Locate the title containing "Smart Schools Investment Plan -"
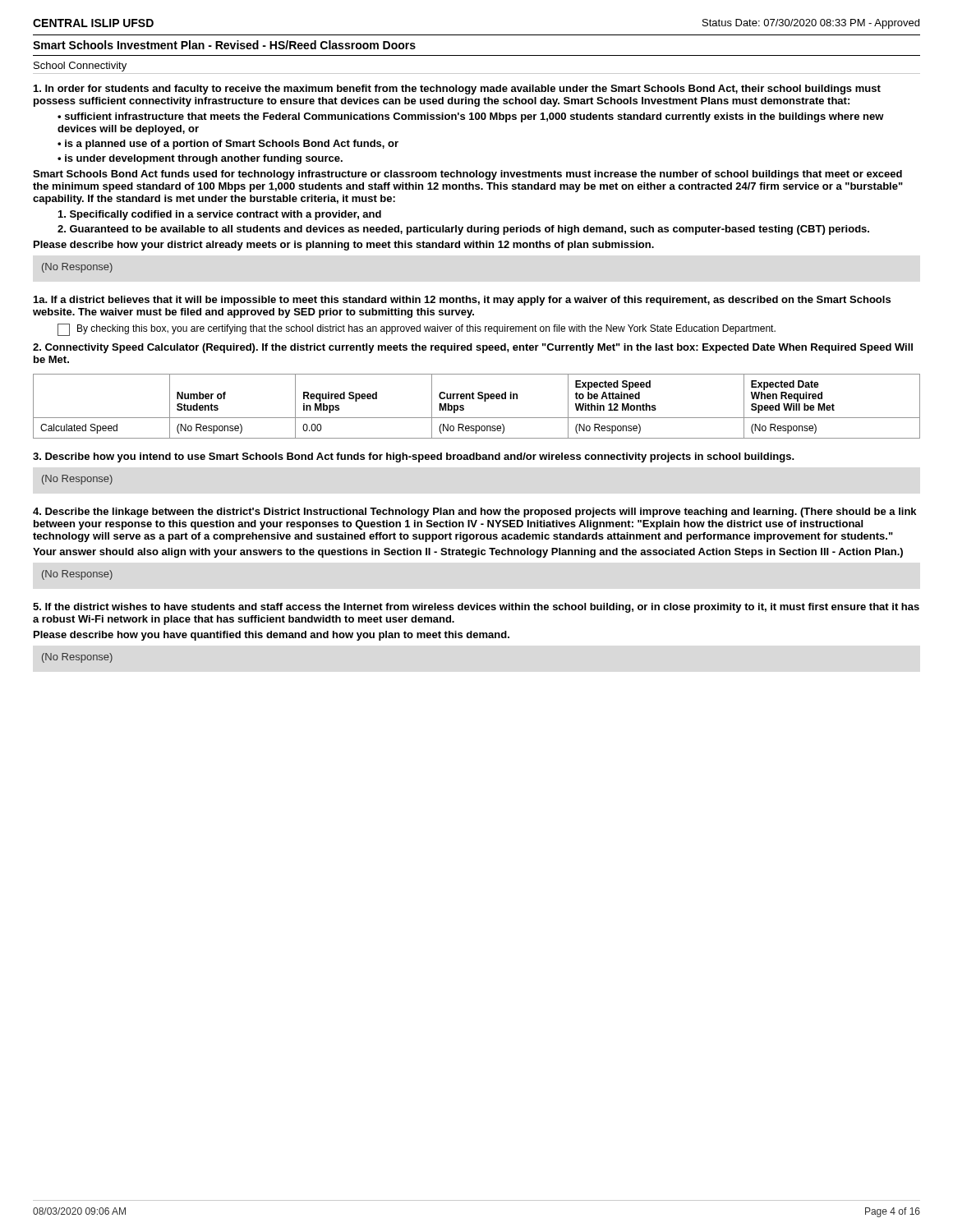953x1232 pixels. [x=224, y=45]
